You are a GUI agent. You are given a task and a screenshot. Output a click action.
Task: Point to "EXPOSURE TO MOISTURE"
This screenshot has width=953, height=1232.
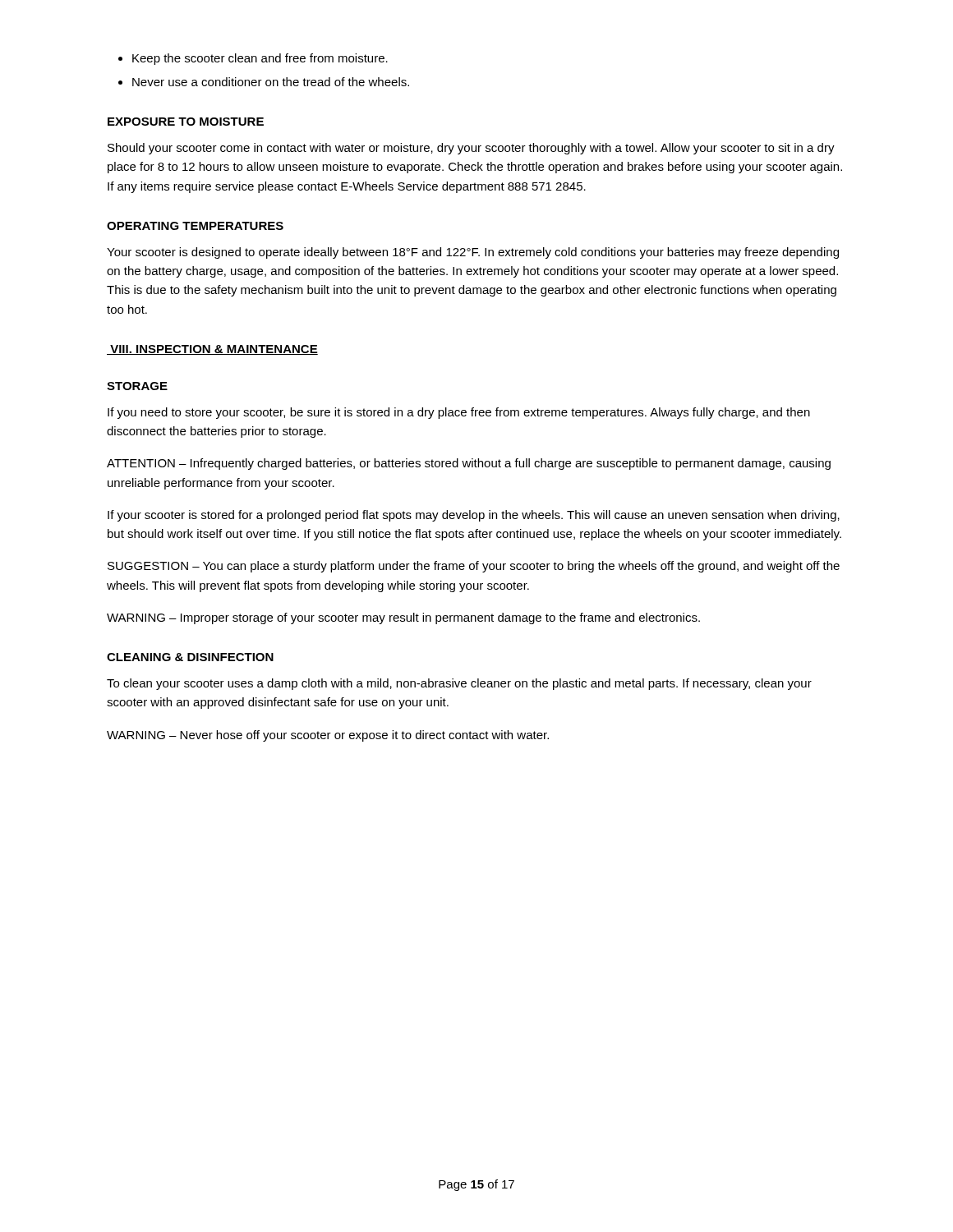(185, 121)
